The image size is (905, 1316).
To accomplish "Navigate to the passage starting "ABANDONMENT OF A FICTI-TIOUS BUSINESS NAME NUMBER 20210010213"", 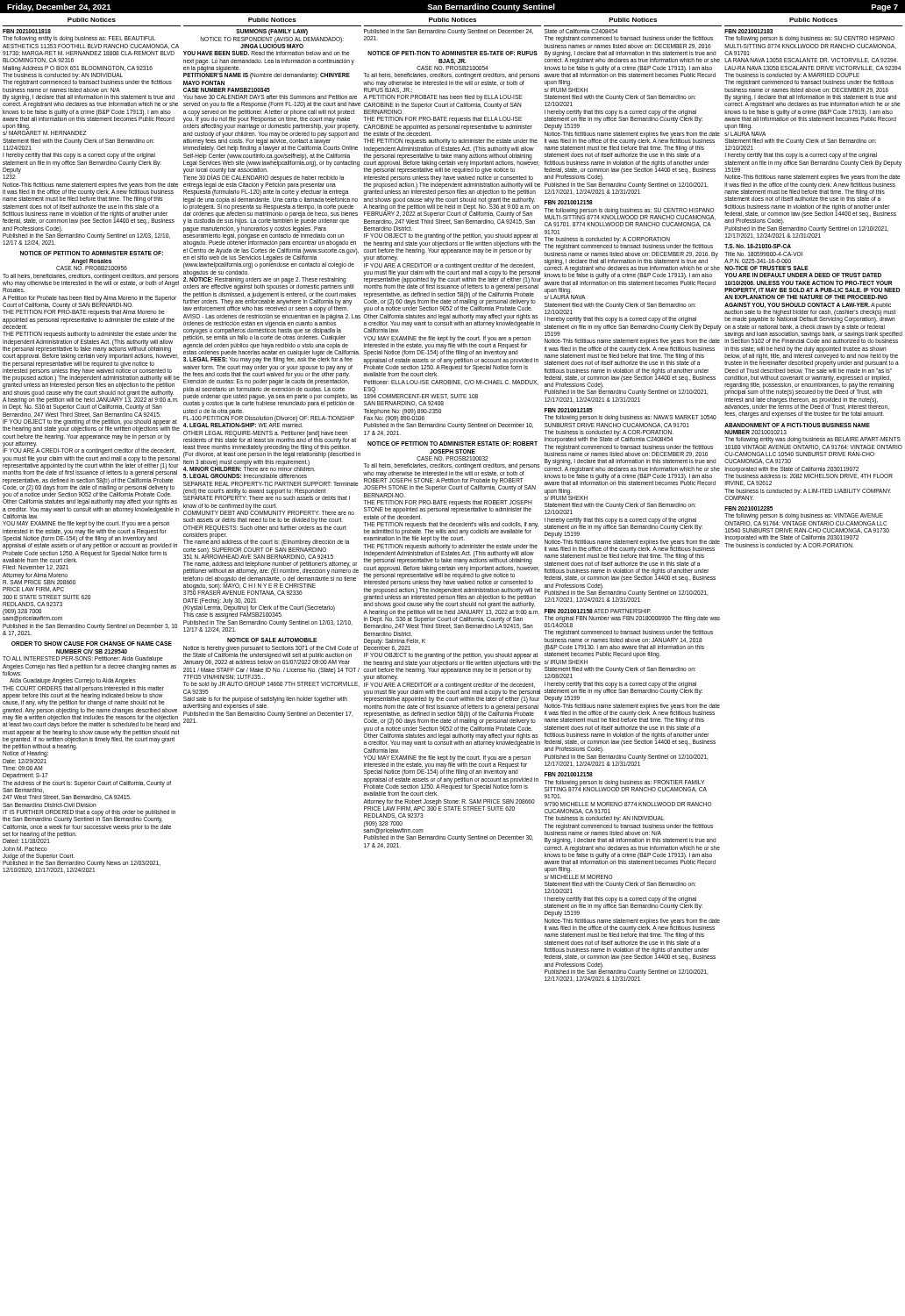I will point(813,461).
